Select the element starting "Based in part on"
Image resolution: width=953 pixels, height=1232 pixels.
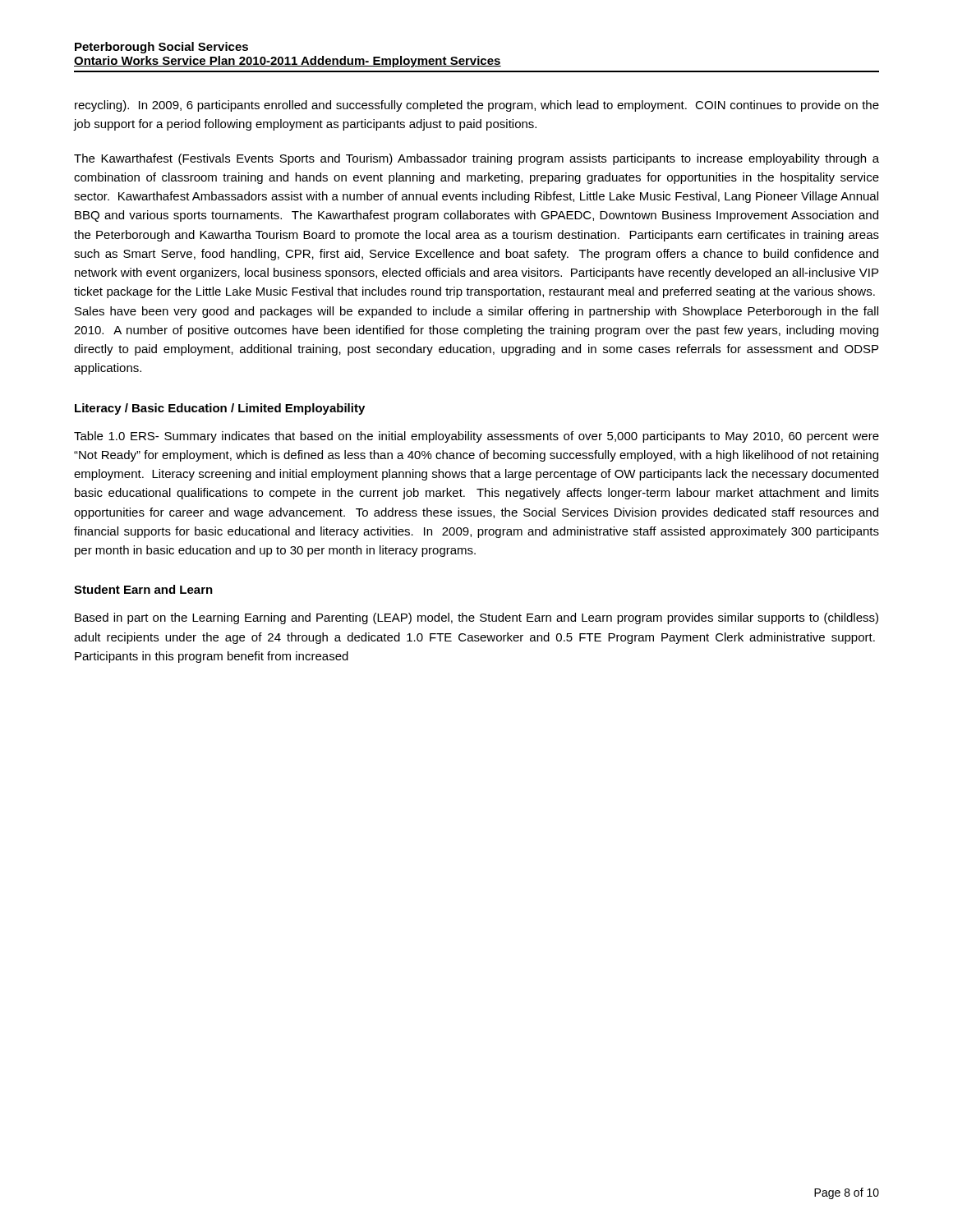tap(476, 637)
